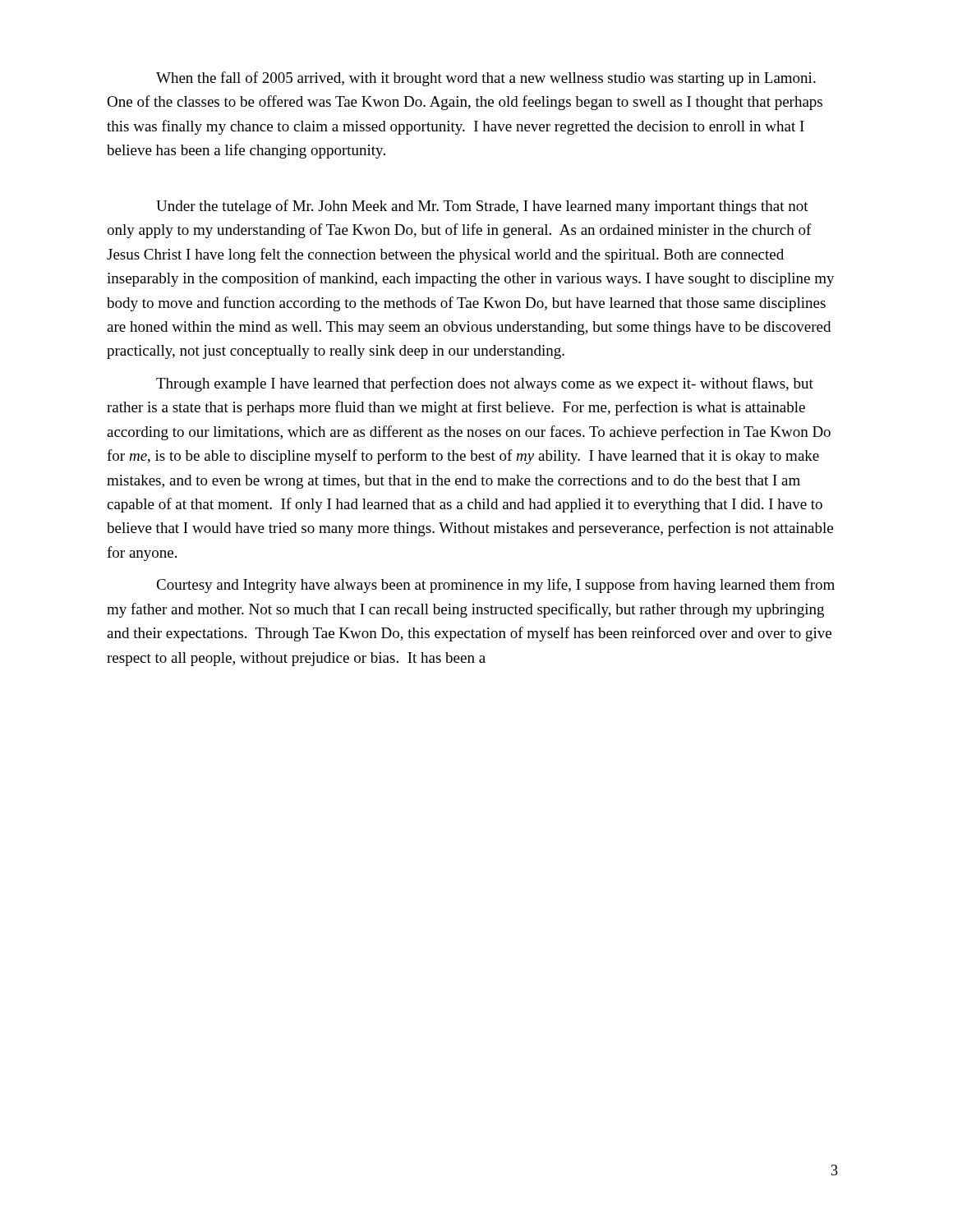Image resolution: width=953 pixels, height=1232 pixels.
Task: Click on the text block starting "Through example I have"
Action: [x=472, y=468]
